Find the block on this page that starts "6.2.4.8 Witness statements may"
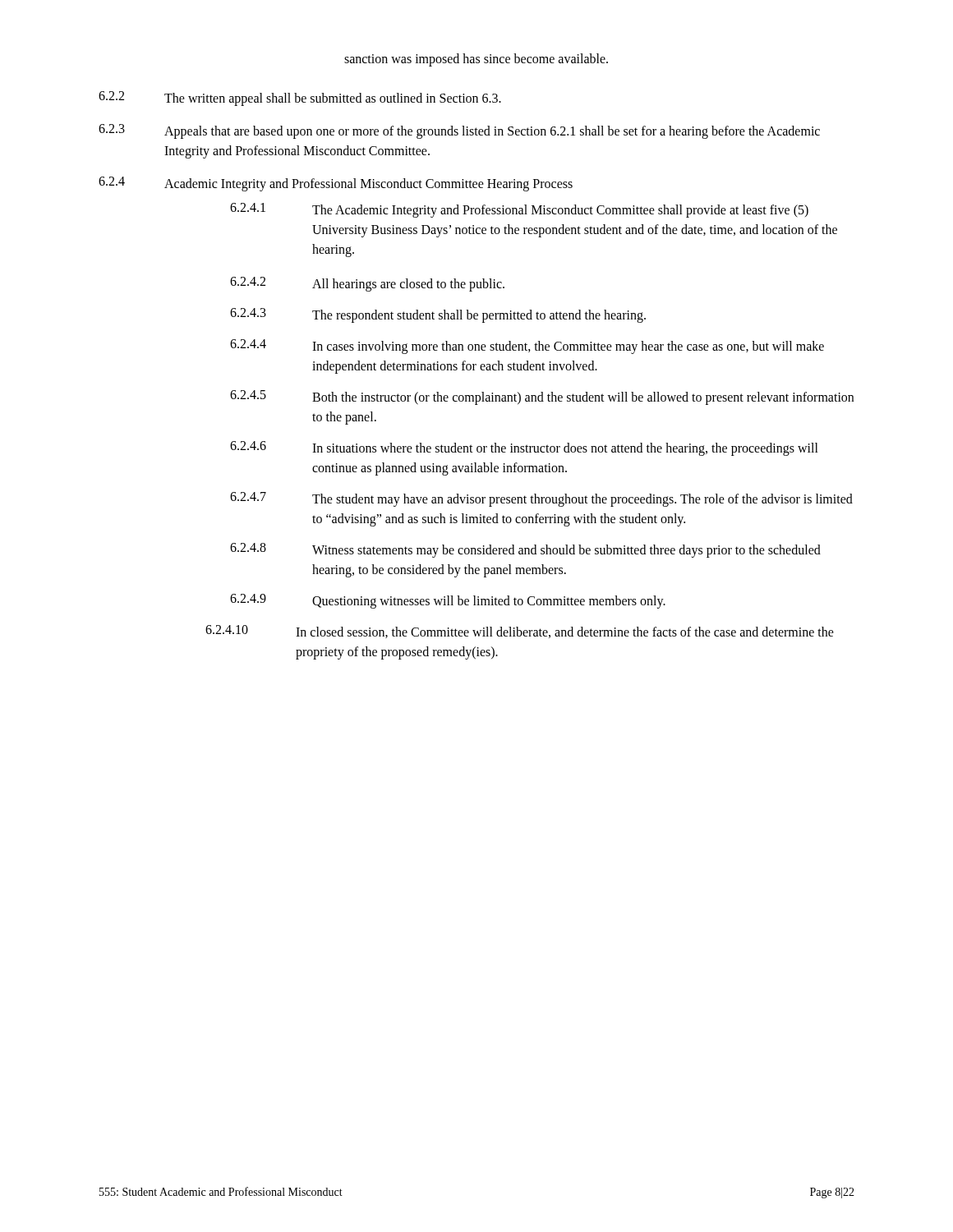The image size is (953, 1232). point(542,560)
